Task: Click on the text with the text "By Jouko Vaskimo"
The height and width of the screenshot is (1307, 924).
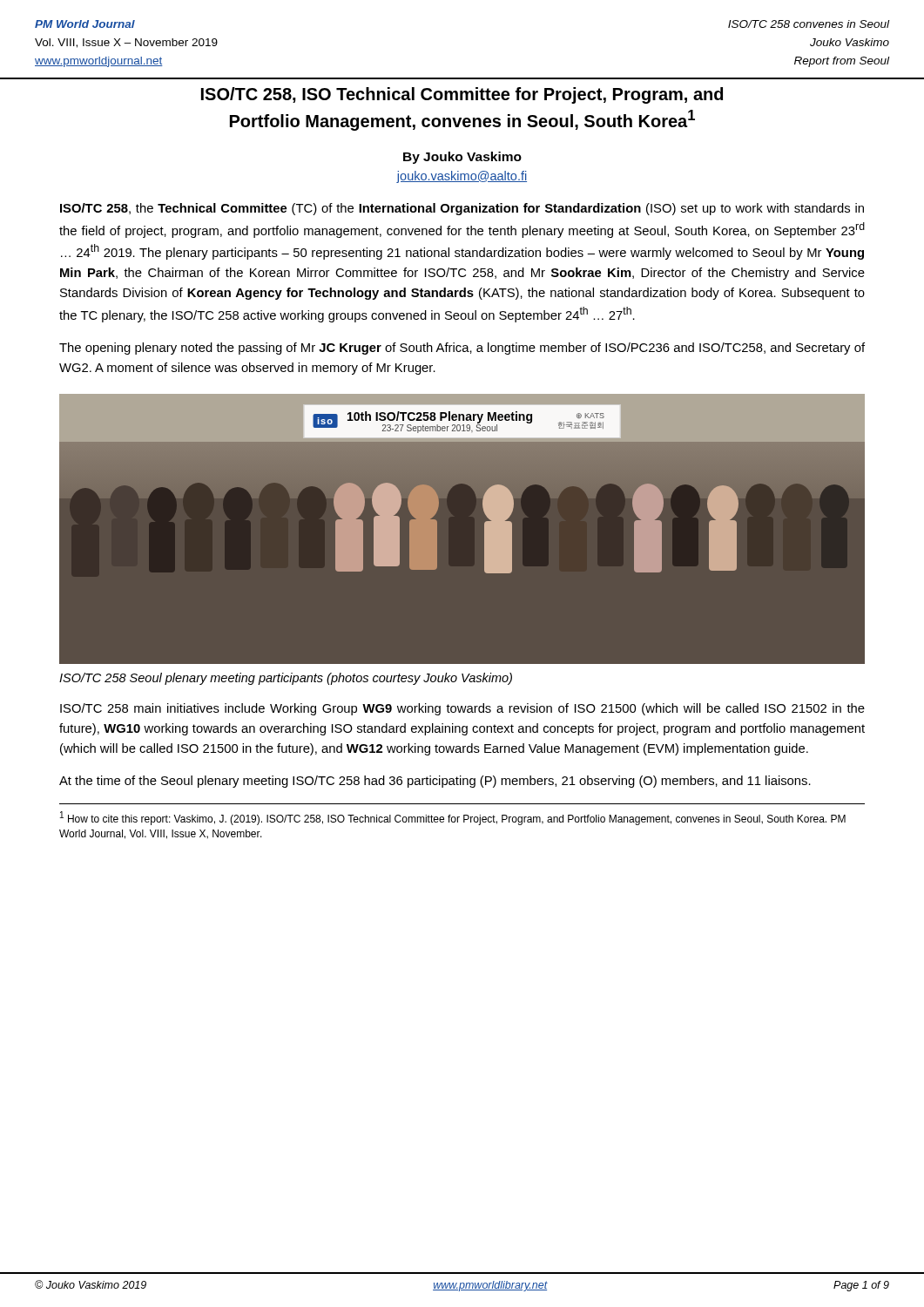Action: (462, 156)
